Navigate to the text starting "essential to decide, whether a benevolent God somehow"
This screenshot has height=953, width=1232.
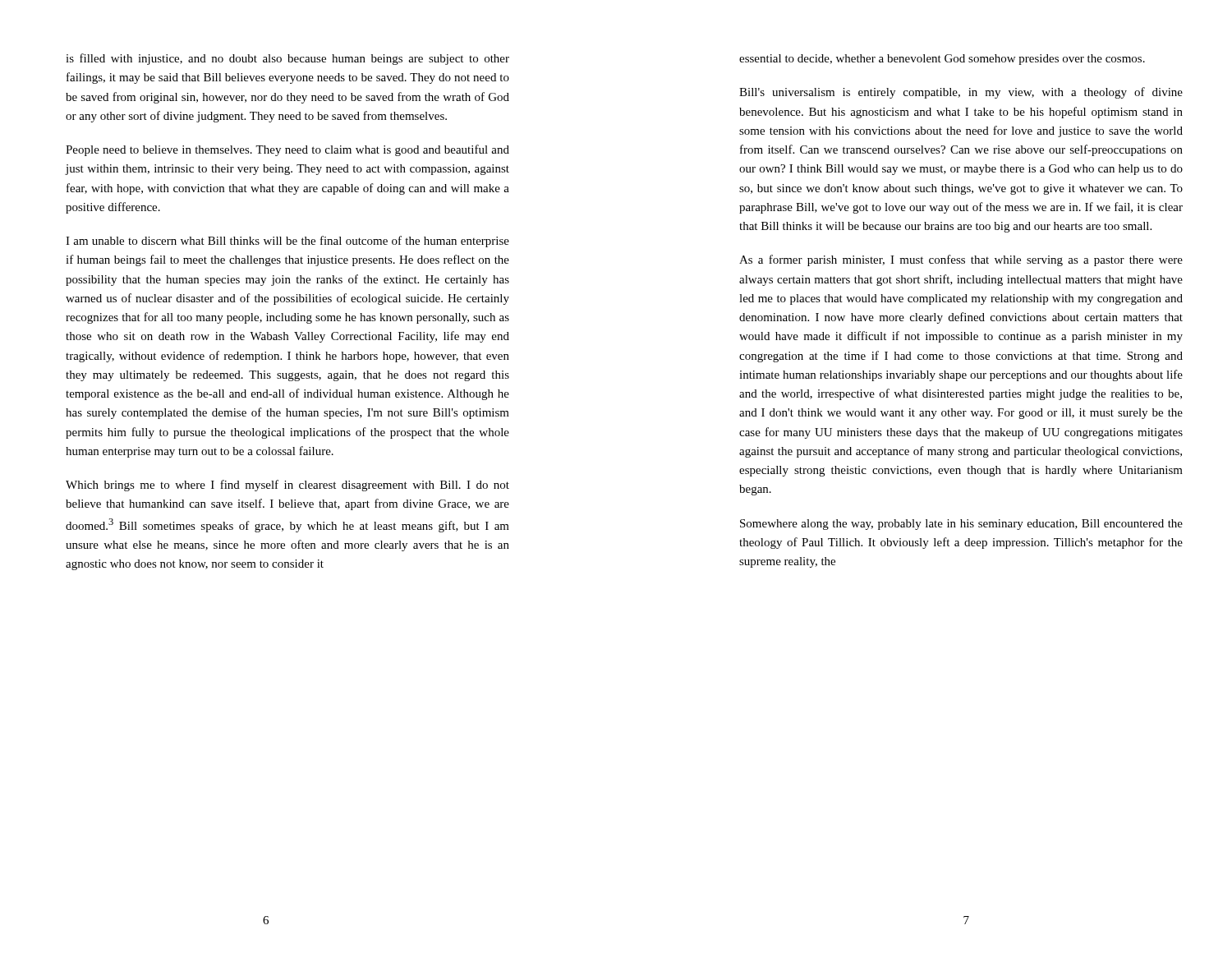[x=942, y=58]
